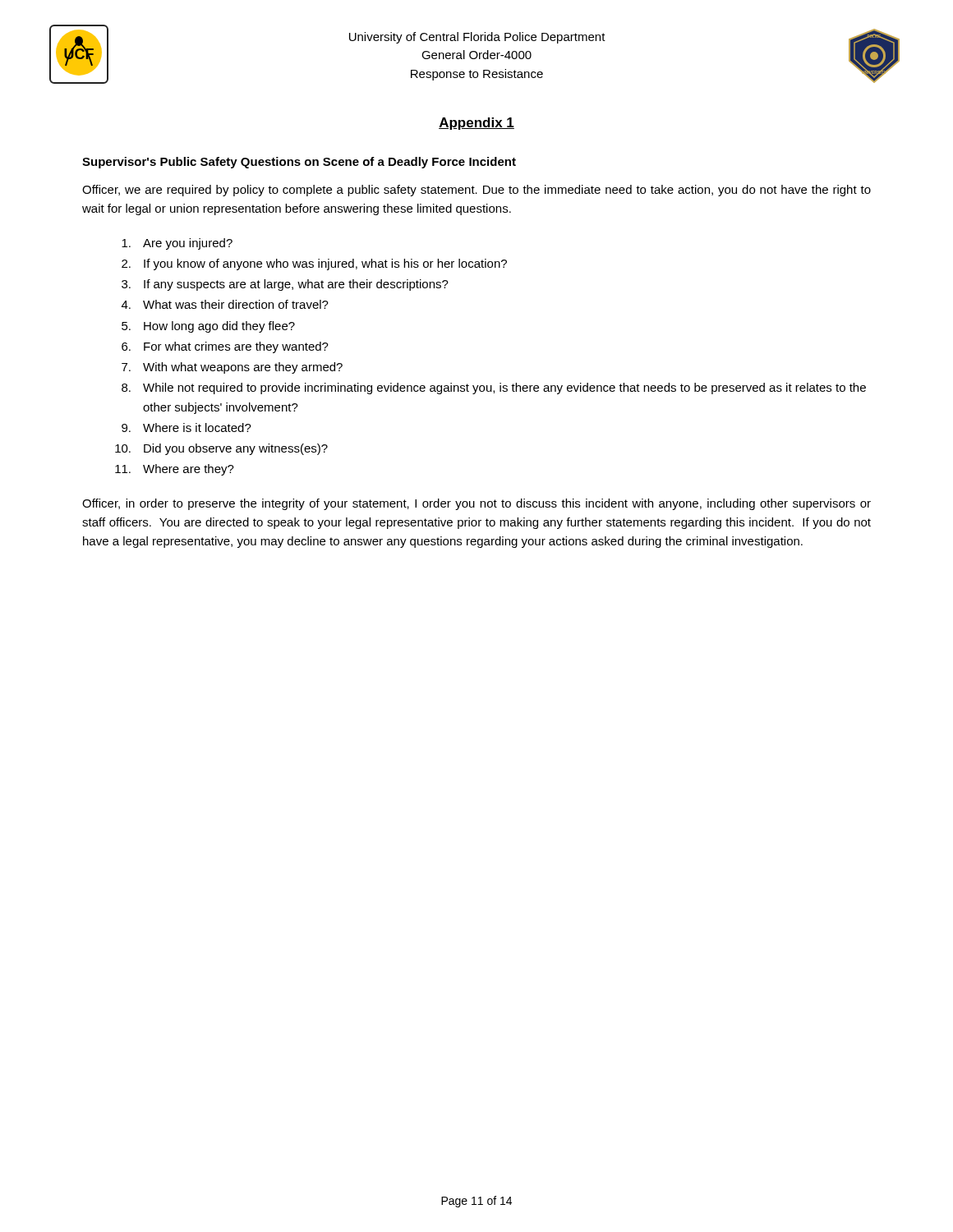Locate the region starting "Supervisor's Public Safety Questions on Scene of a"
This screenshot has width=953, height=1232.
tap(299, 161)
